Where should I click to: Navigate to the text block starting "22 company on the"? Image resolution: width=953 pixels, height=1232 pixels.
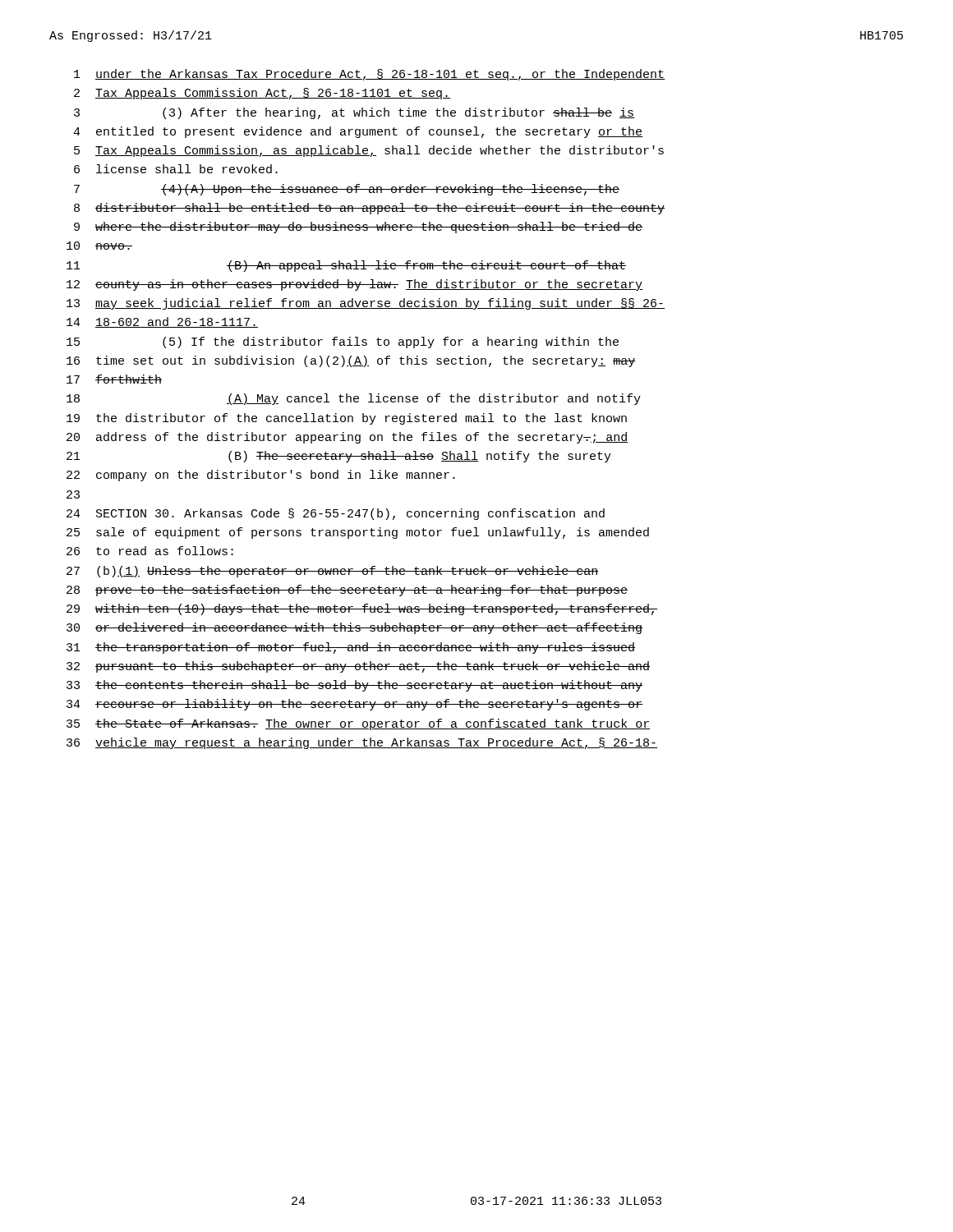tap(261, 476)
